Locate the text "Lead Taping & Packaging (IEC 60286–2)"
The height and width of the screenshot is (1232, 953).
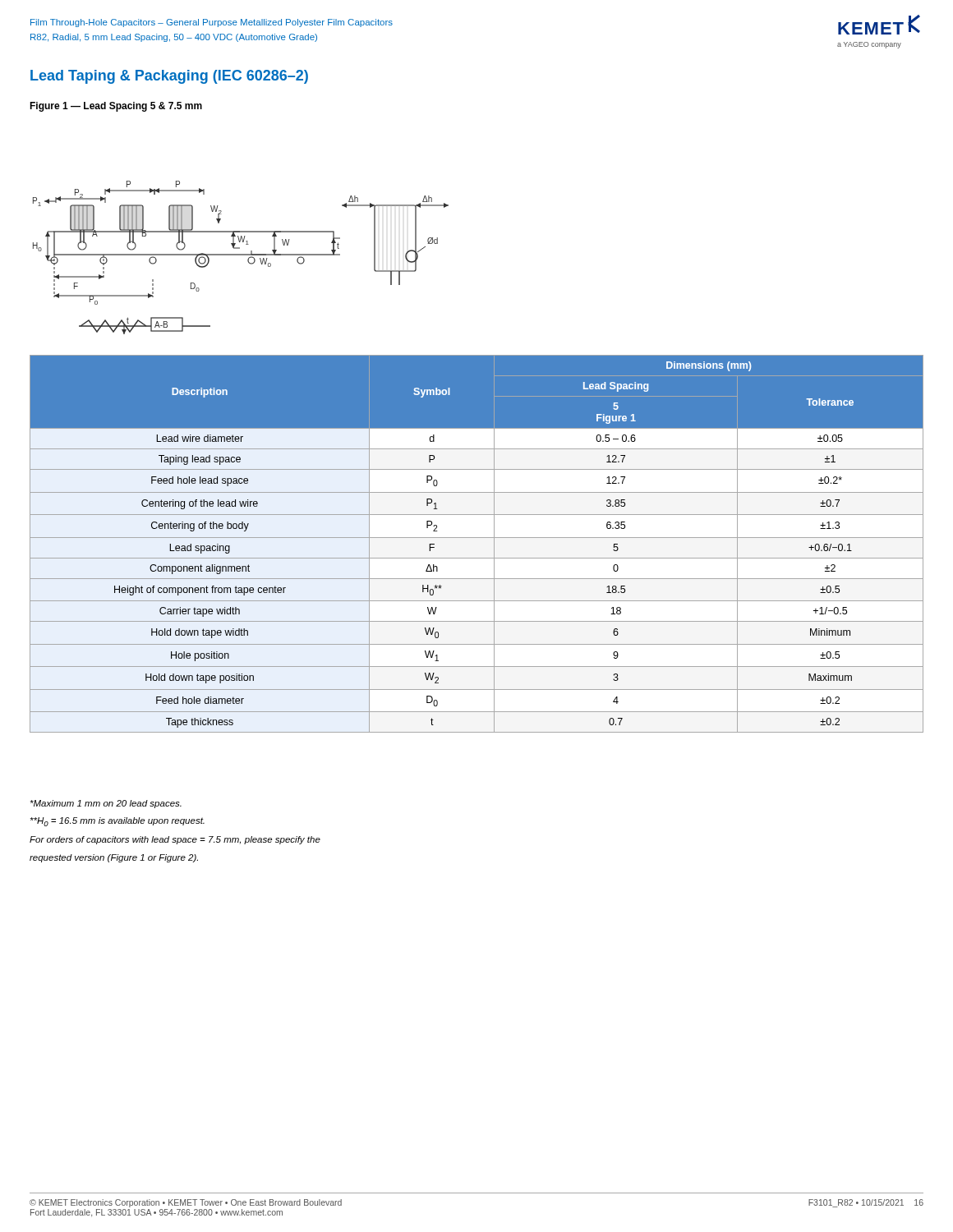click(169, 76)
